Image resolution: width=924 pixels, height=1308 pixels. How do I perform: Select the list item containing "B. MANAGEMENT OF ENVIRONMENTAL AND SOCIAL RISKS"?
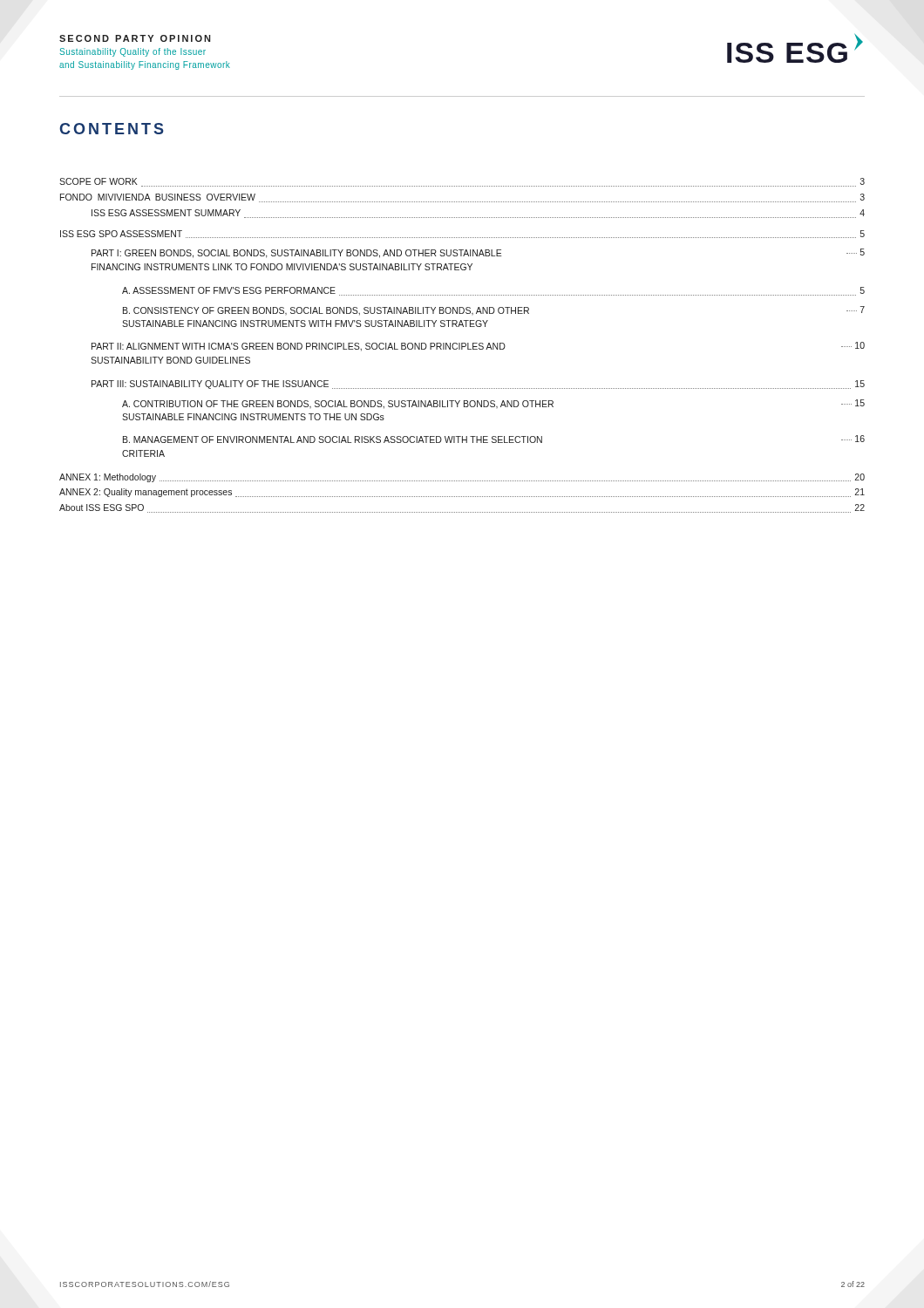click(x=493, y=447)
